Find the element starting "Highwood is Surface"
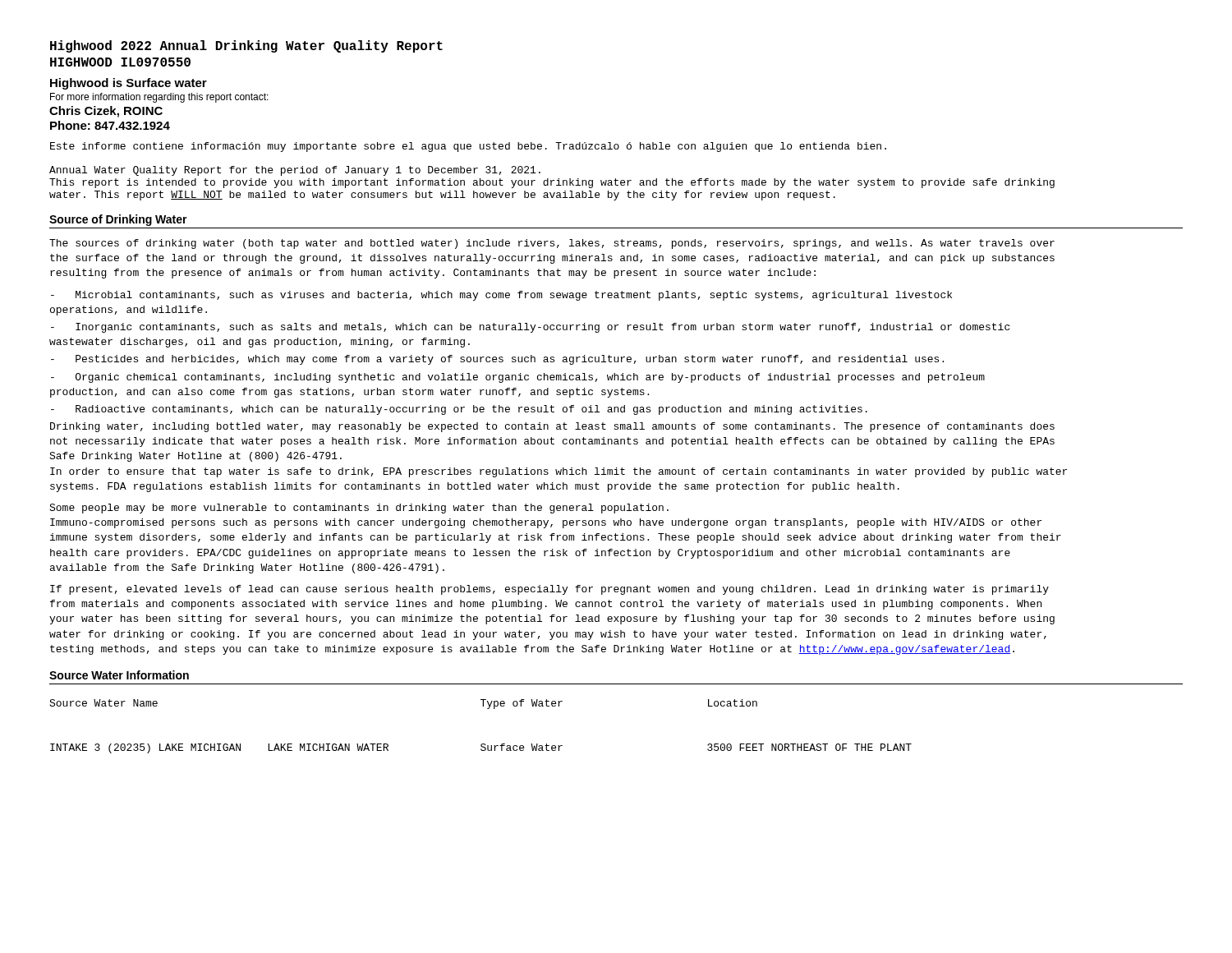 [x=128, y=83]
